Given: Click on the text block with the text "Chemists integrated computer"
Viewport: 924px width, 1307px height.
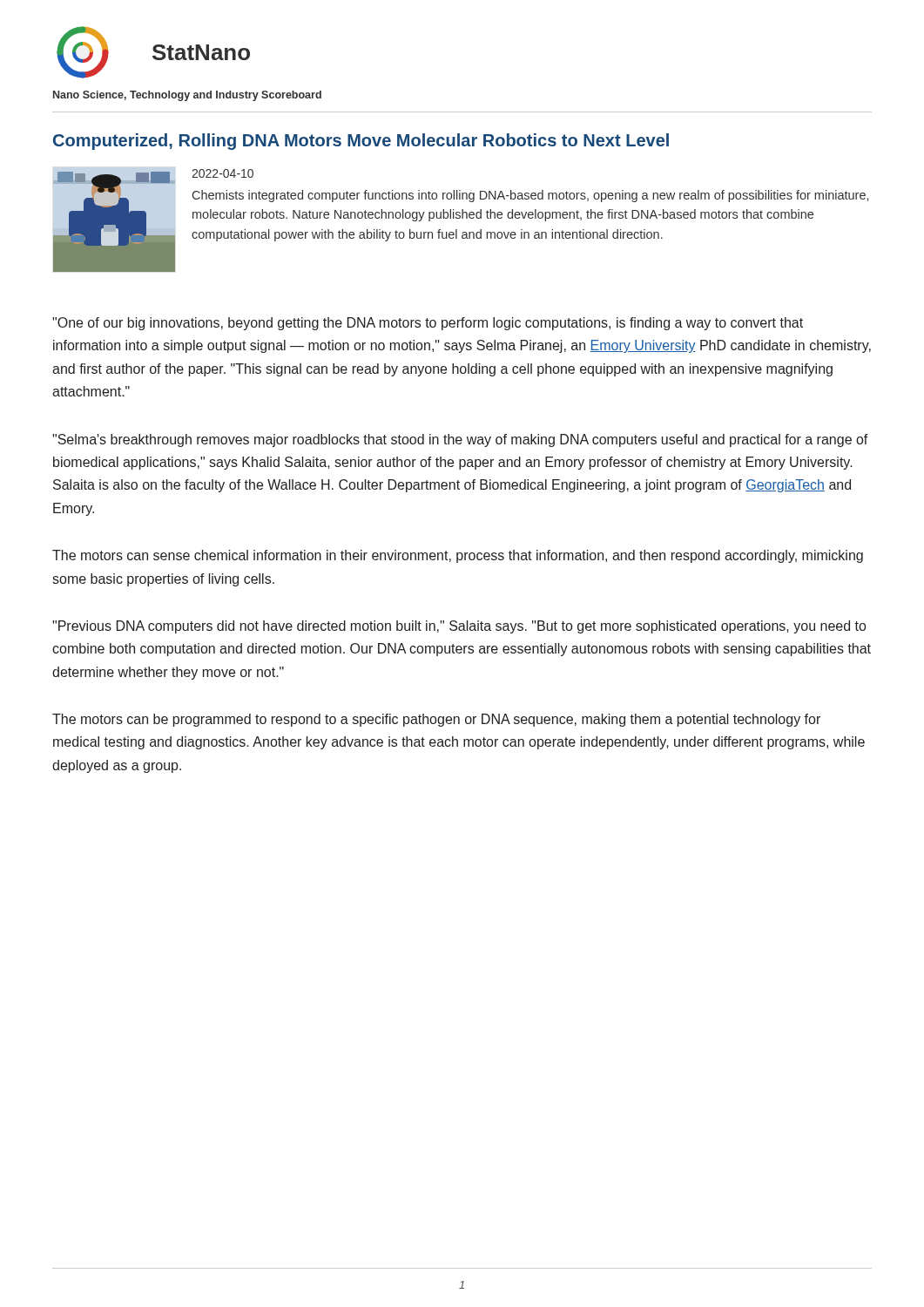Looking at the screenshot, I should [x=531, y=215].
